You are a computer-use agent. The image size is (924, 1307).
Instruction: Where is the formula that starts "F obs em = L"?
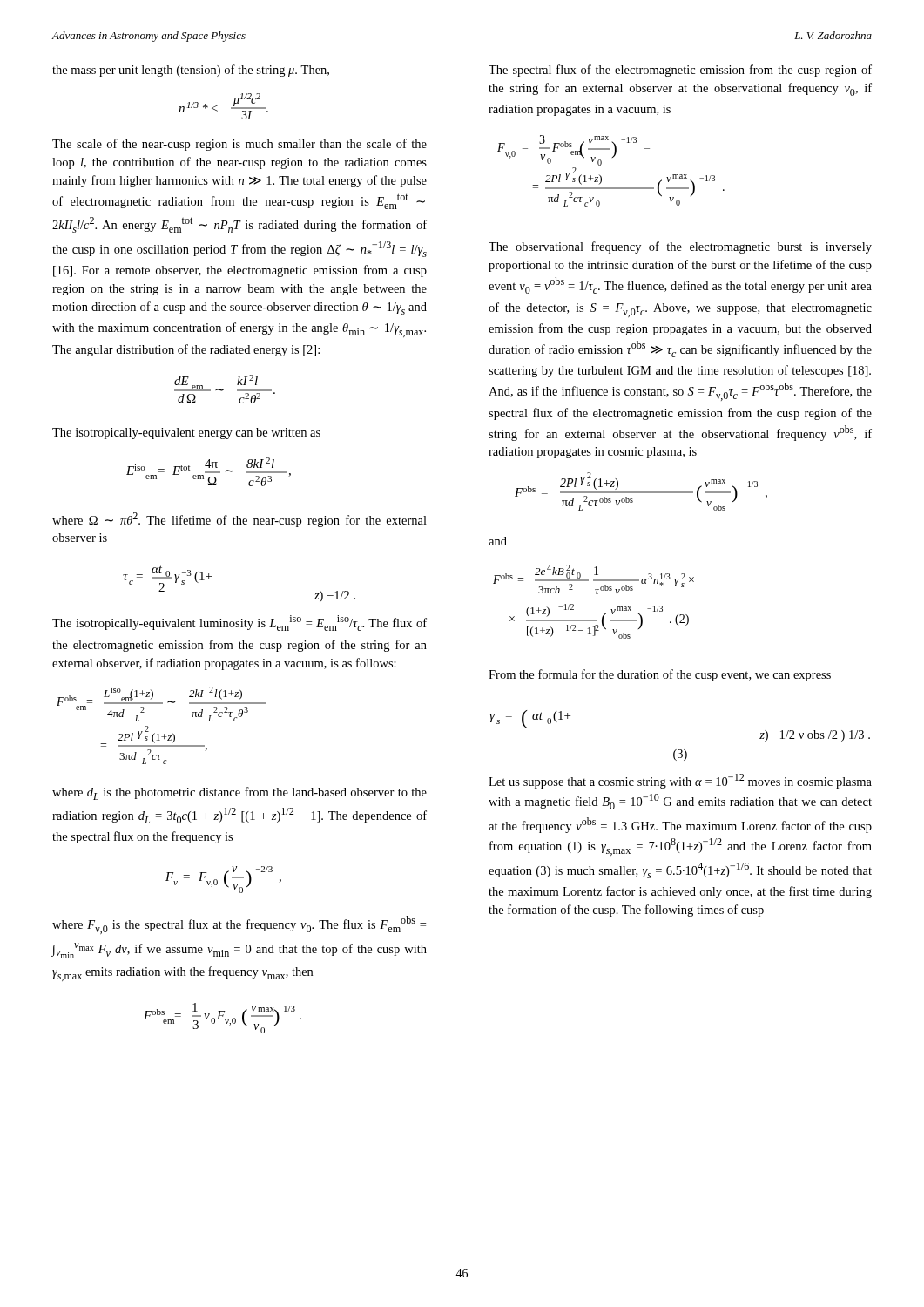240,728
